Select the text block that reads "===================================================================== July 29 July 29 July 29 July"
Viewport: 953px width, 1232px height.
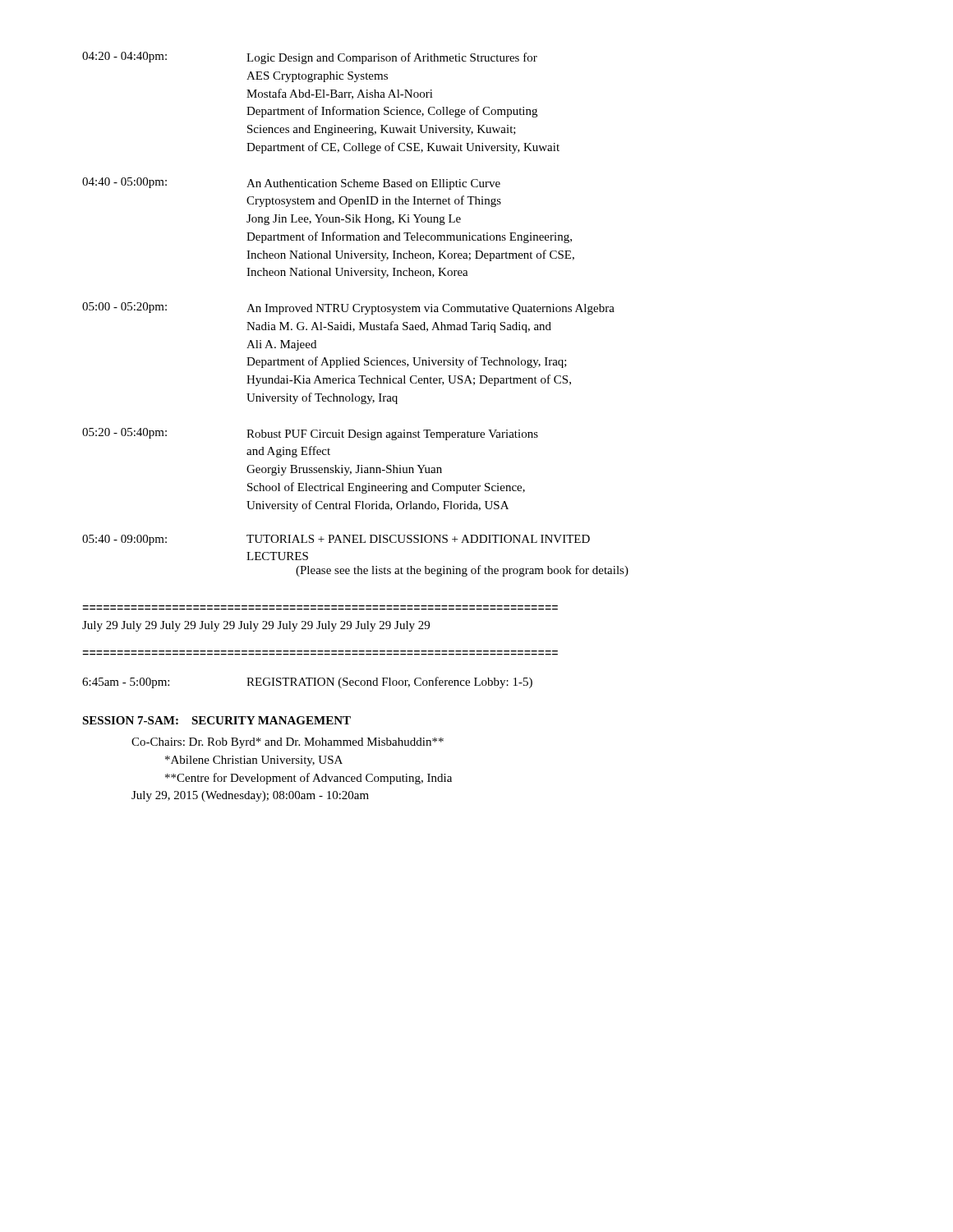pos(256,626)
